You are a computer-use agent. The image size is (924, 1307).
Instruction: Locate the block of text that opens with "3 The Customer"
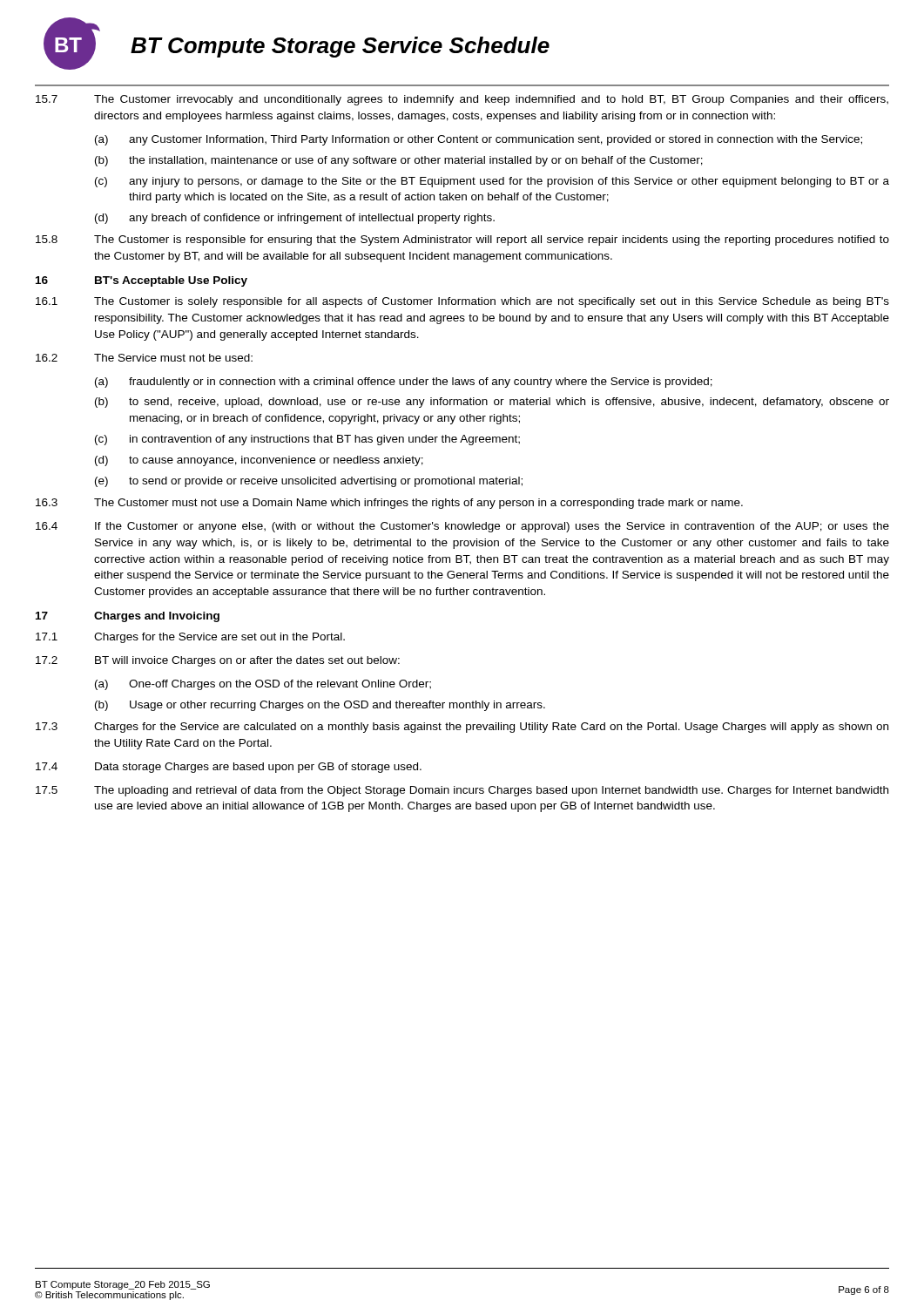tap(462, 503)
